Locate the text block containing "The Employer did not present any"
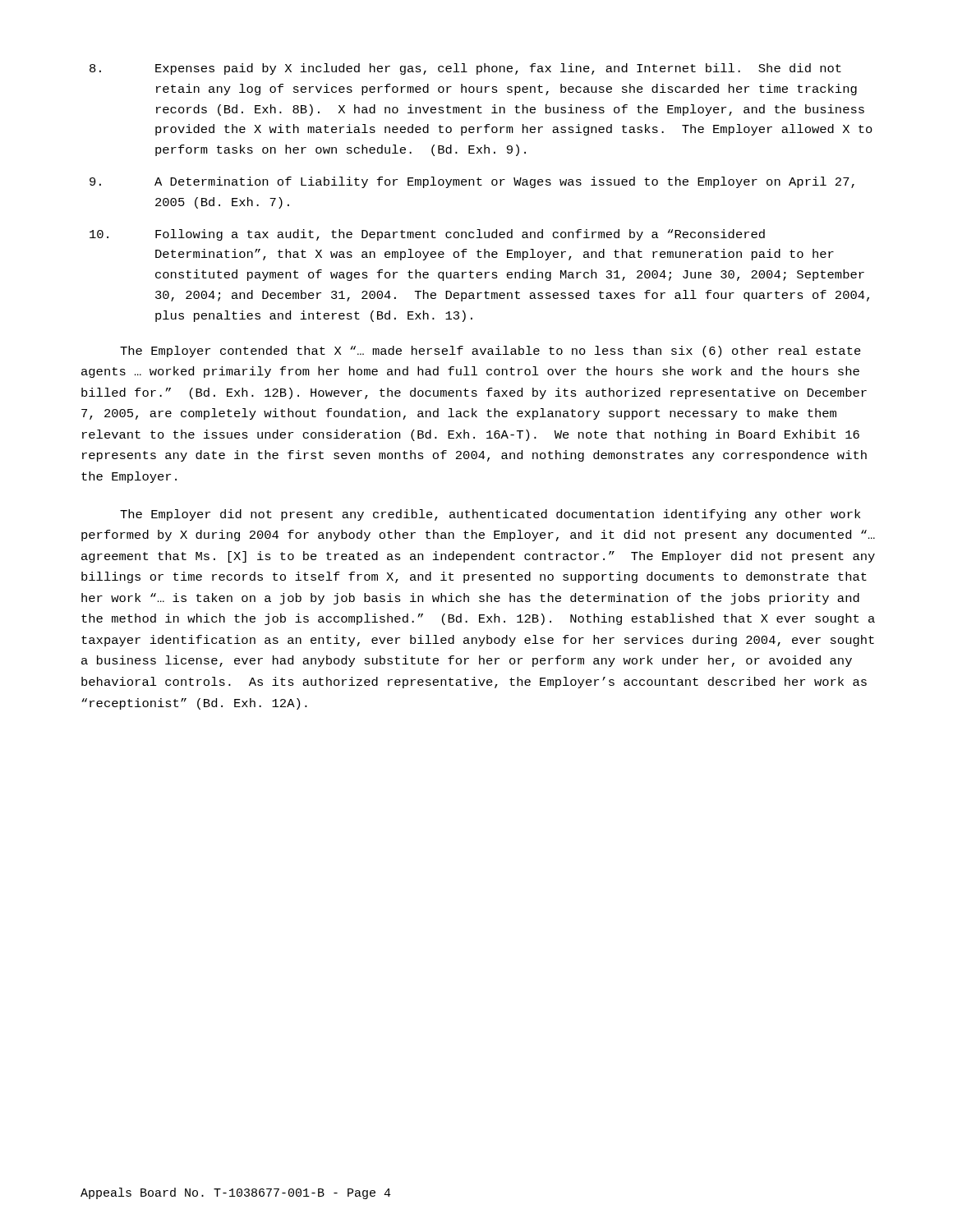This screenshot has height=1232, width=953. point(478,609)
